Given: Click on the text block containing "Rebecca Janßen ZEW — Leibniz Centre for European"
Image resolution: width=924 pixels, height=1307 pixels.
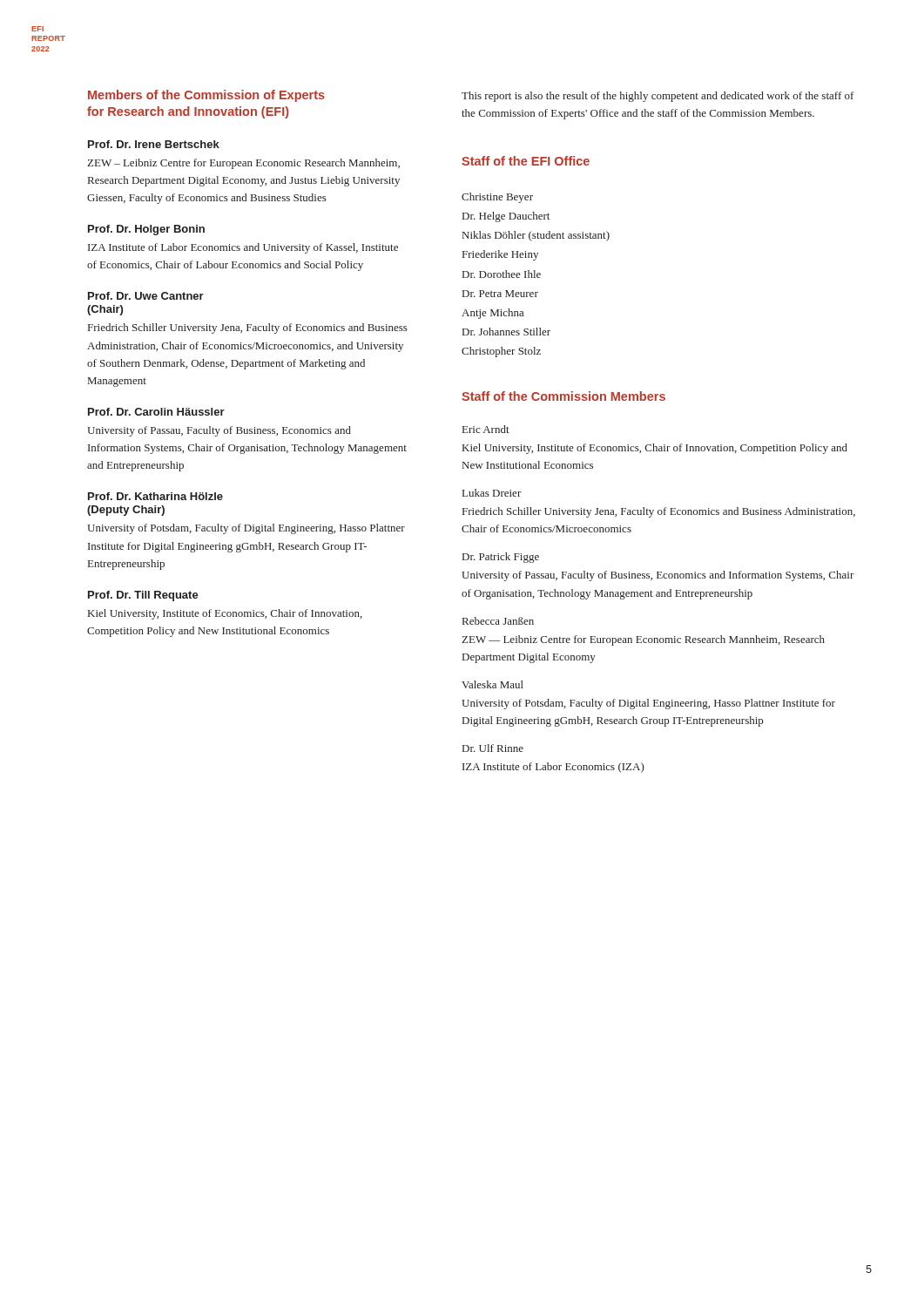Looking at the screenshot, I should [662, 640].
